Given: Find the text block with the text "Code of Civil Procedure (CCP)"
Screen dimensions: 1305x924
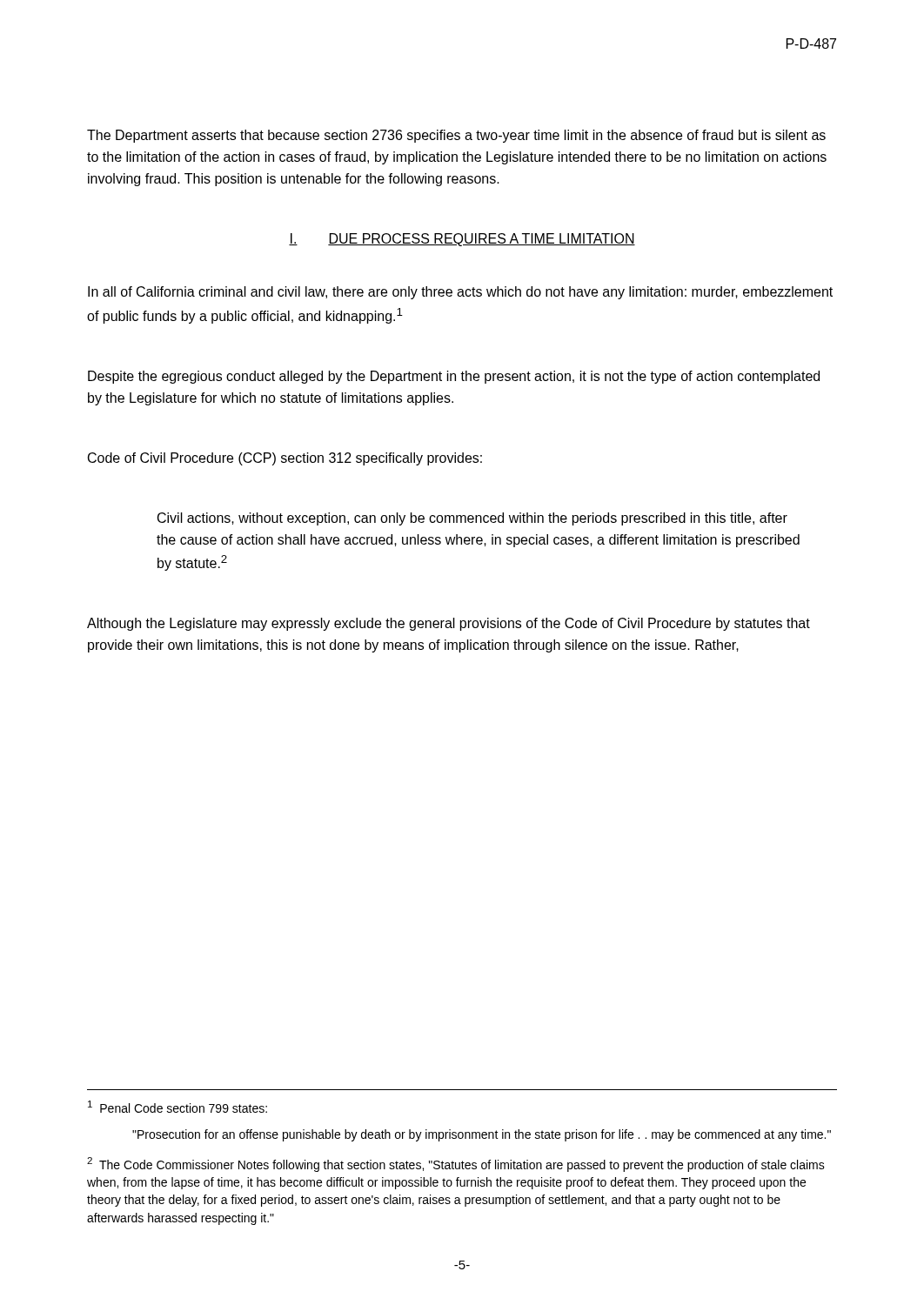Looking at the screenshot, I should [285, 458].
